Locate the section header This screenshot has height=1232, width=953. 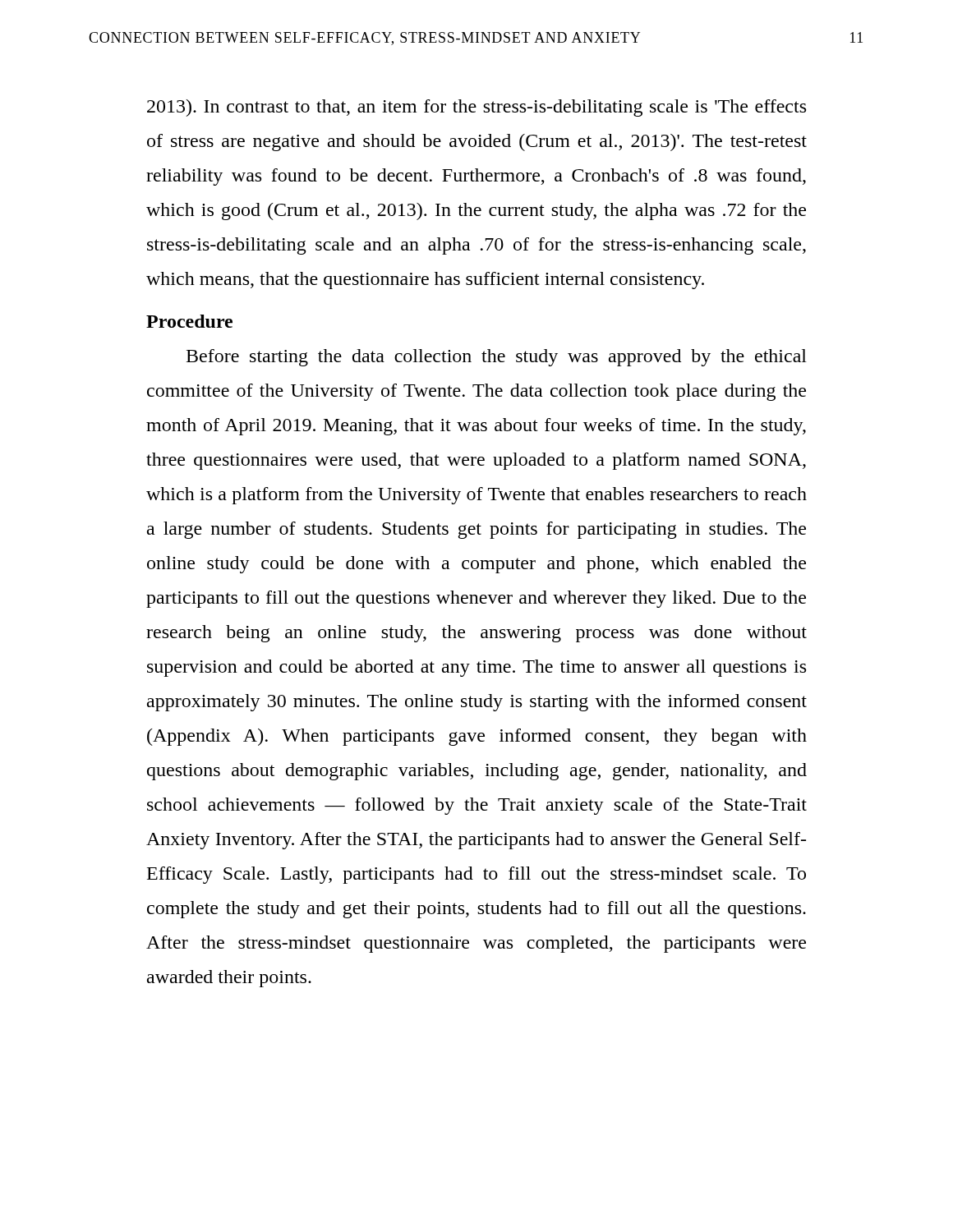(190, 321)
